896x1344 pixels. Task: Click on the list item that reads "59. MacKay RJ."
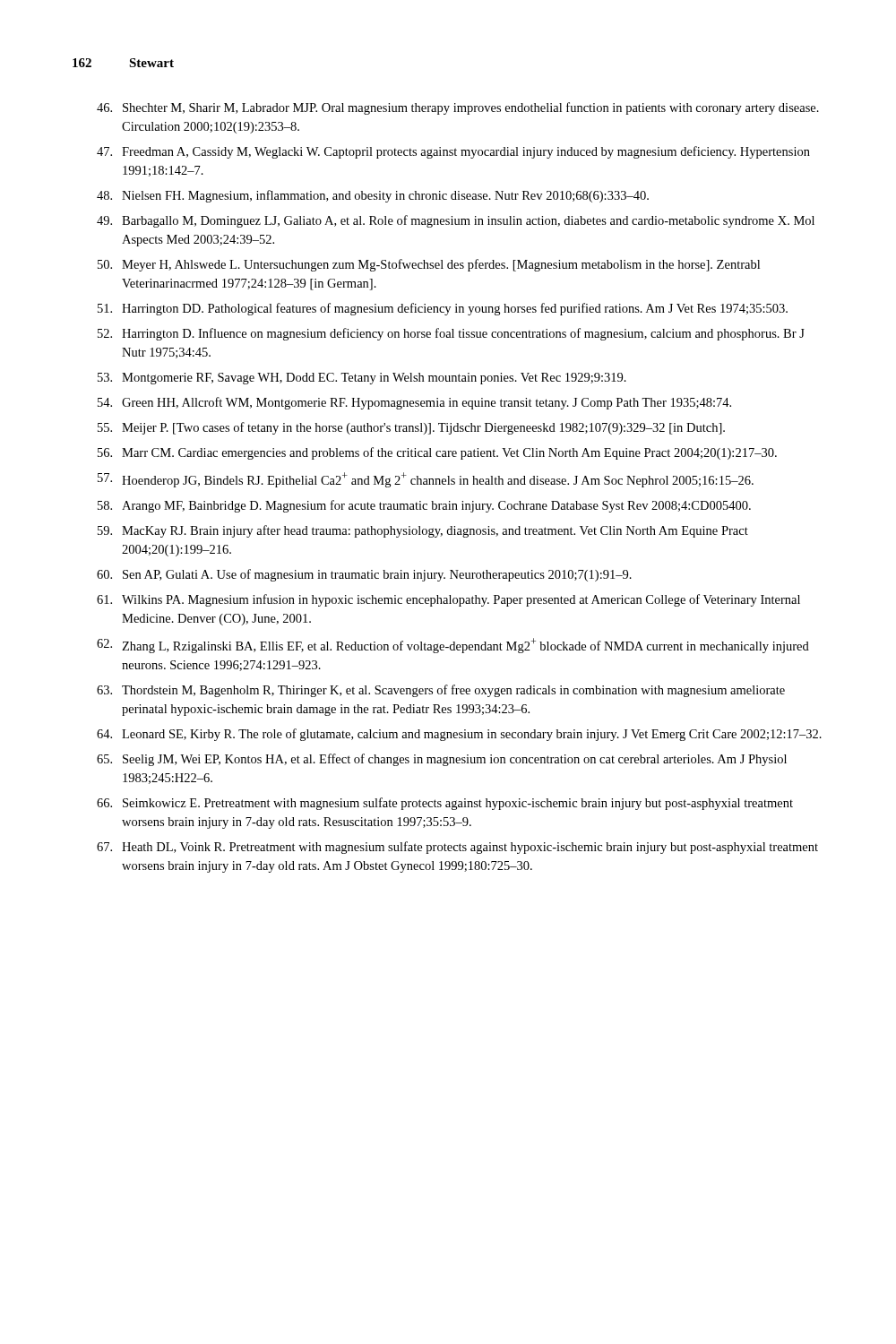pos(448,540)
